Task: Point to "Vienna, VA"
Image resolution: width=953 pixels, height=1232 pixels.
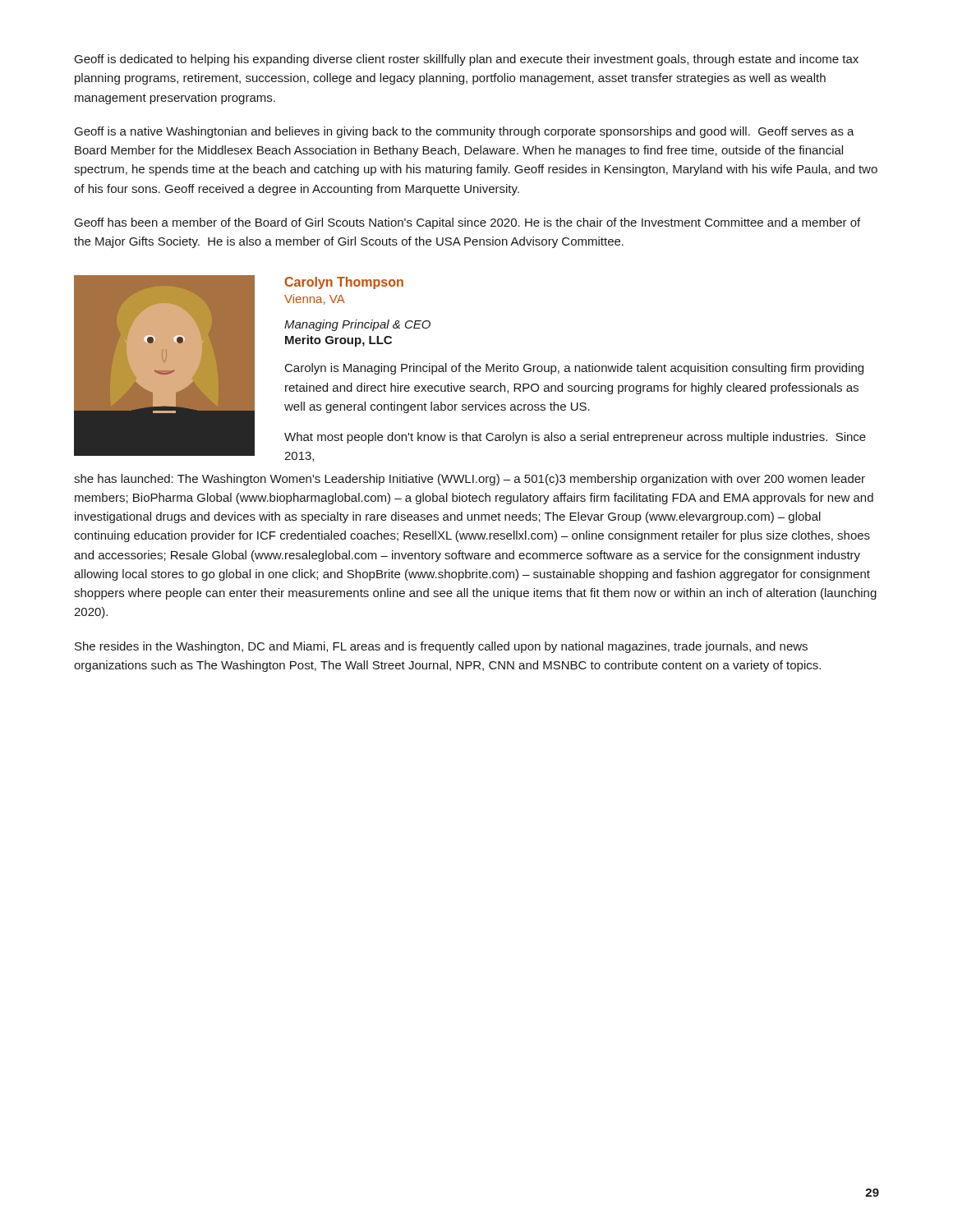Action: tap(315, 299)
